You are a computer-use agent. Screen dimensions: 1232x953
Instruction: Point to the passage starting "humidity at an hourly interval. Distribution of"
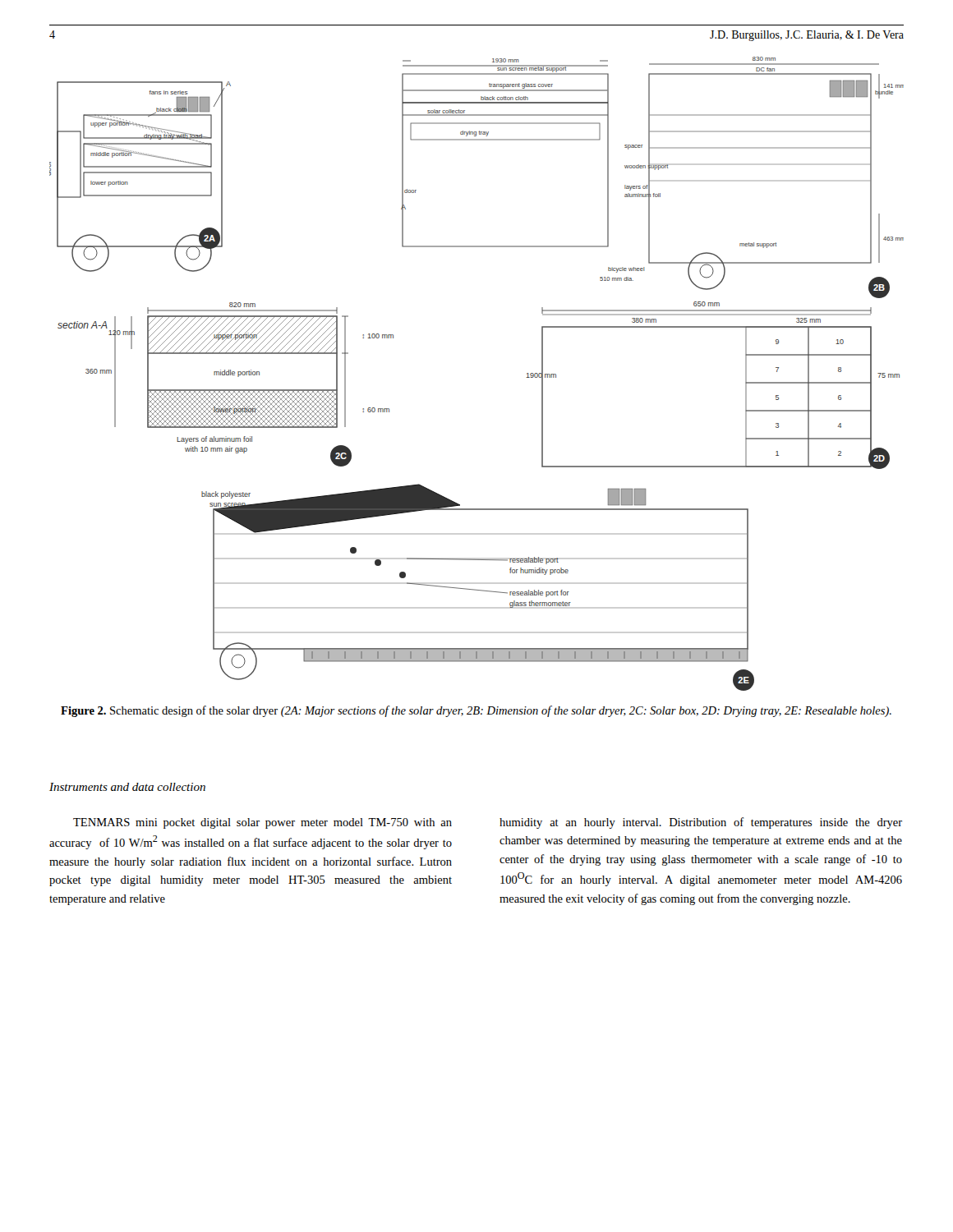701,860
